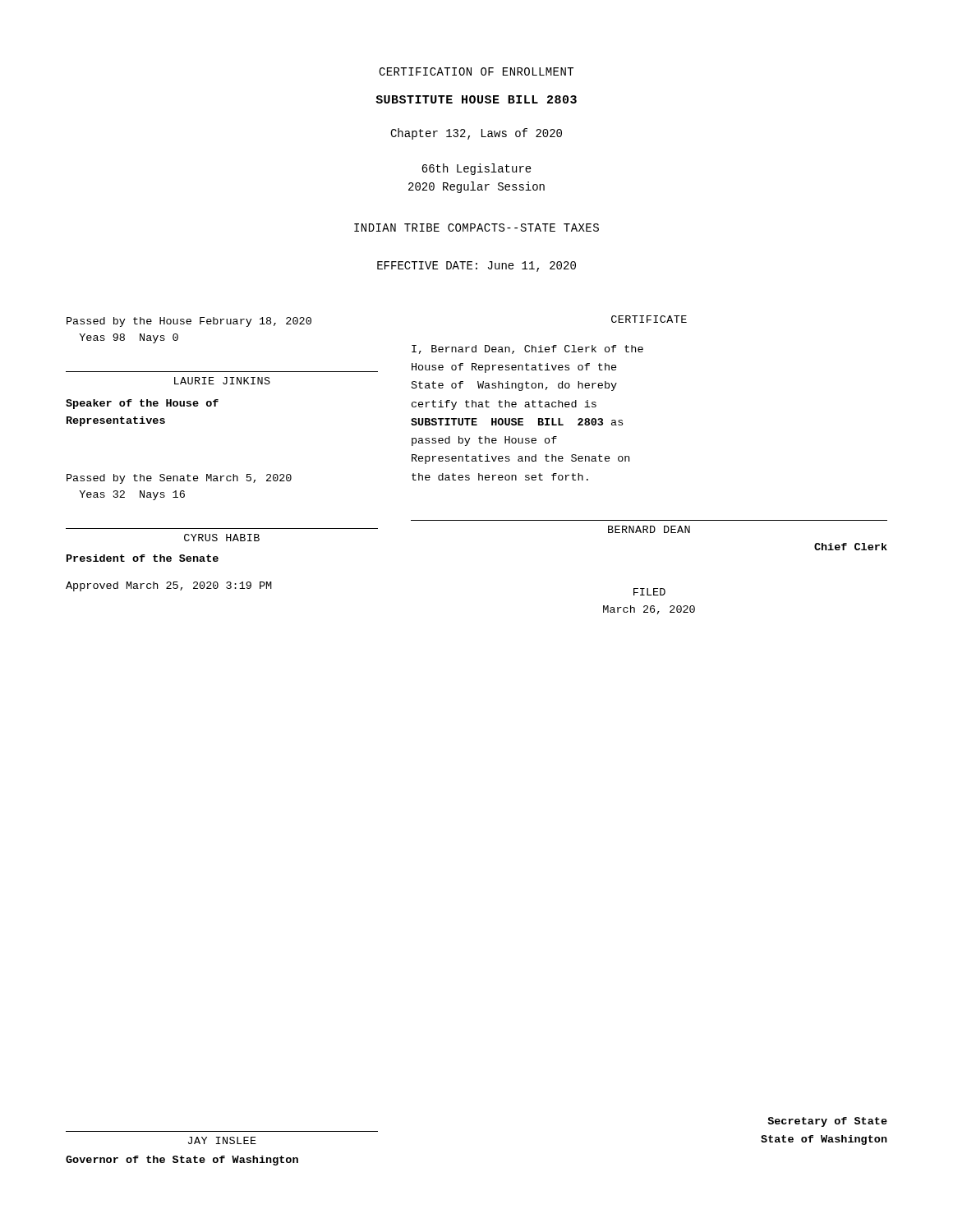Image resolution: width=953 pixels, height=1232 pixels.
Task: Locate the text block that says "I, Bernard Dean, Chief"
Action: 527,413
